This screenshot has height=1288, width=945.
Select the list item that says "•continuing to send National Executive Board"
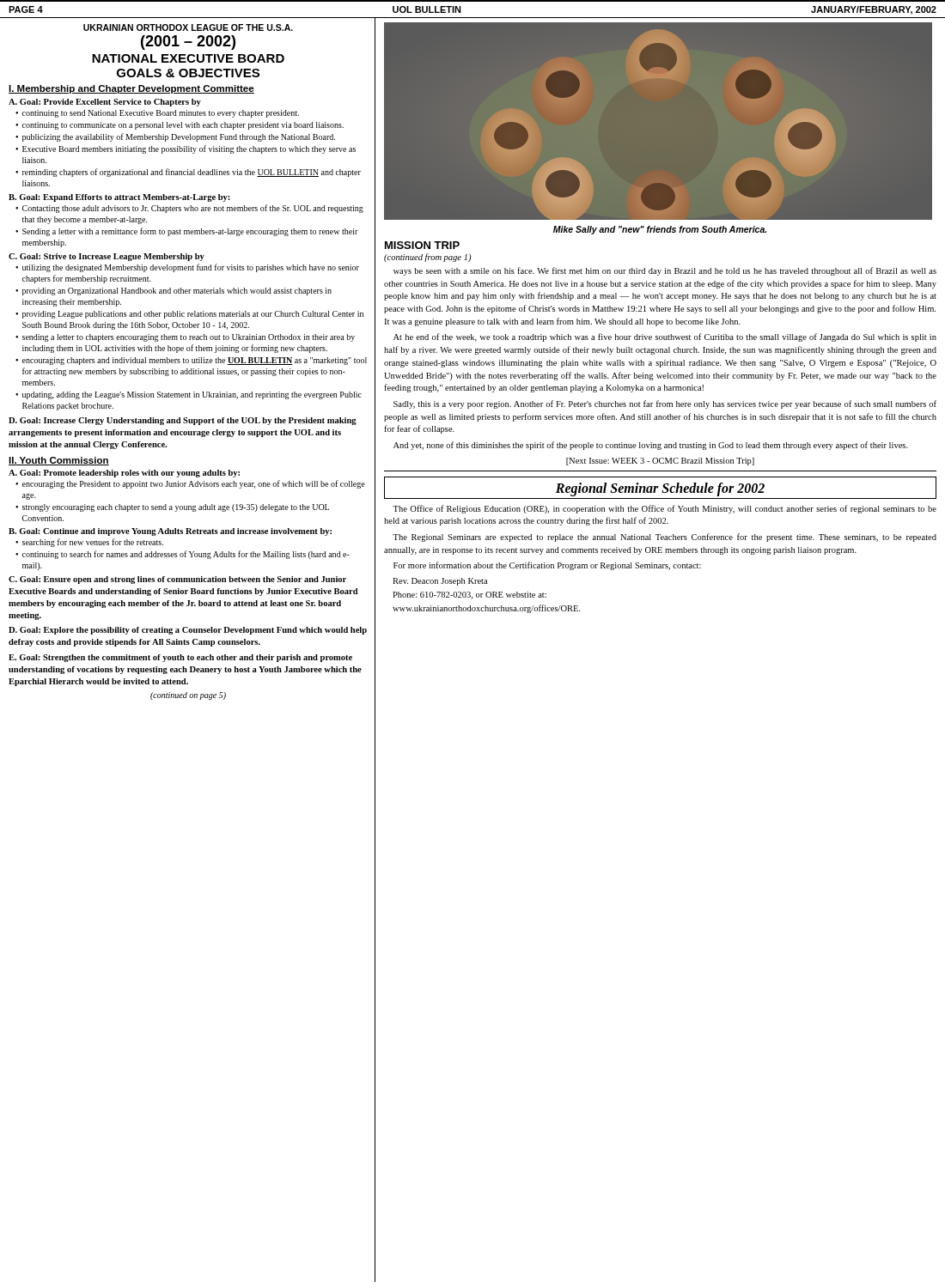point(157,113)
